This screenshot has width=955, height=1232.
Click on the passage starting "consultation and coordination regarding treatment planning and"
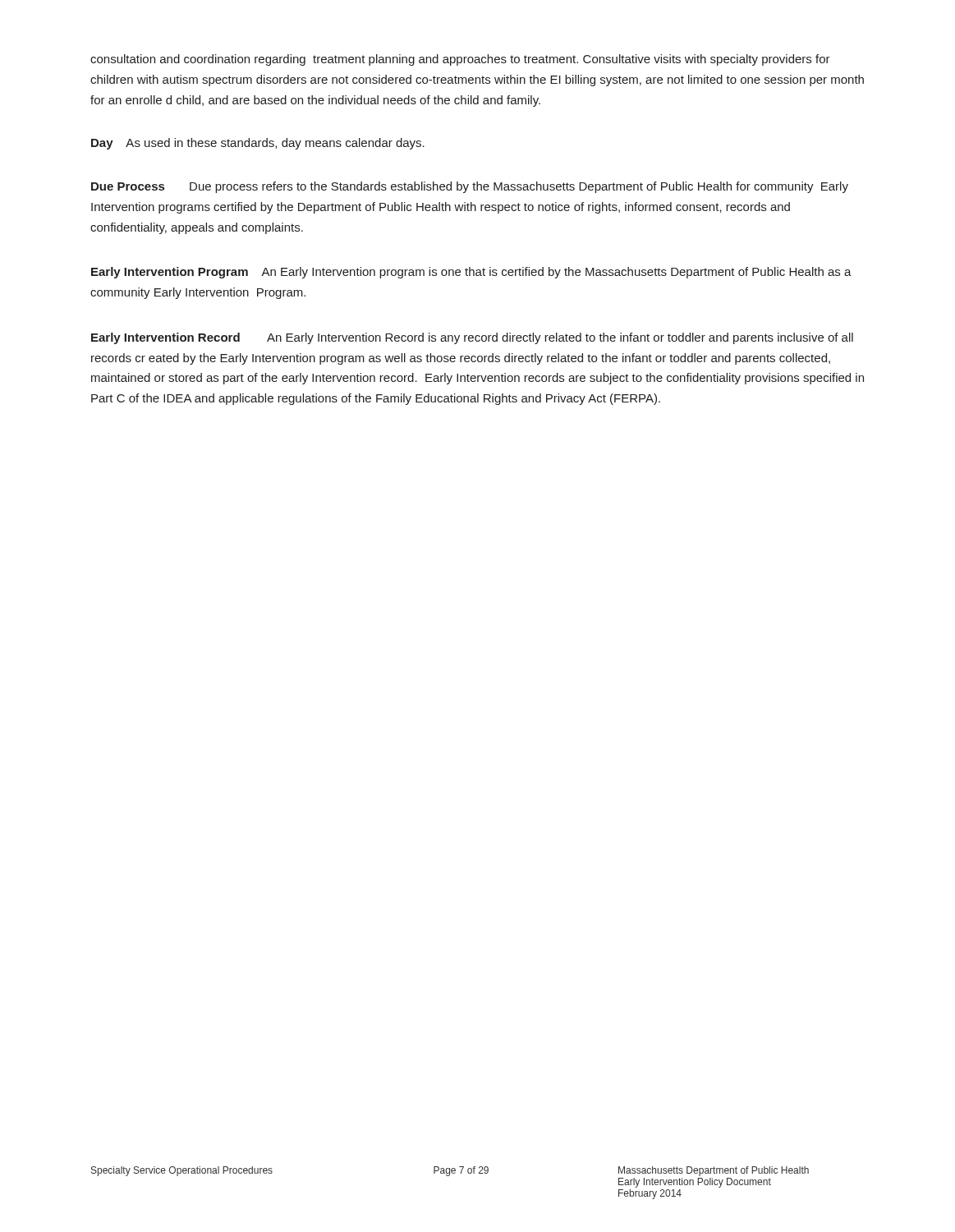pyautogui.click(x=478, y=80)
